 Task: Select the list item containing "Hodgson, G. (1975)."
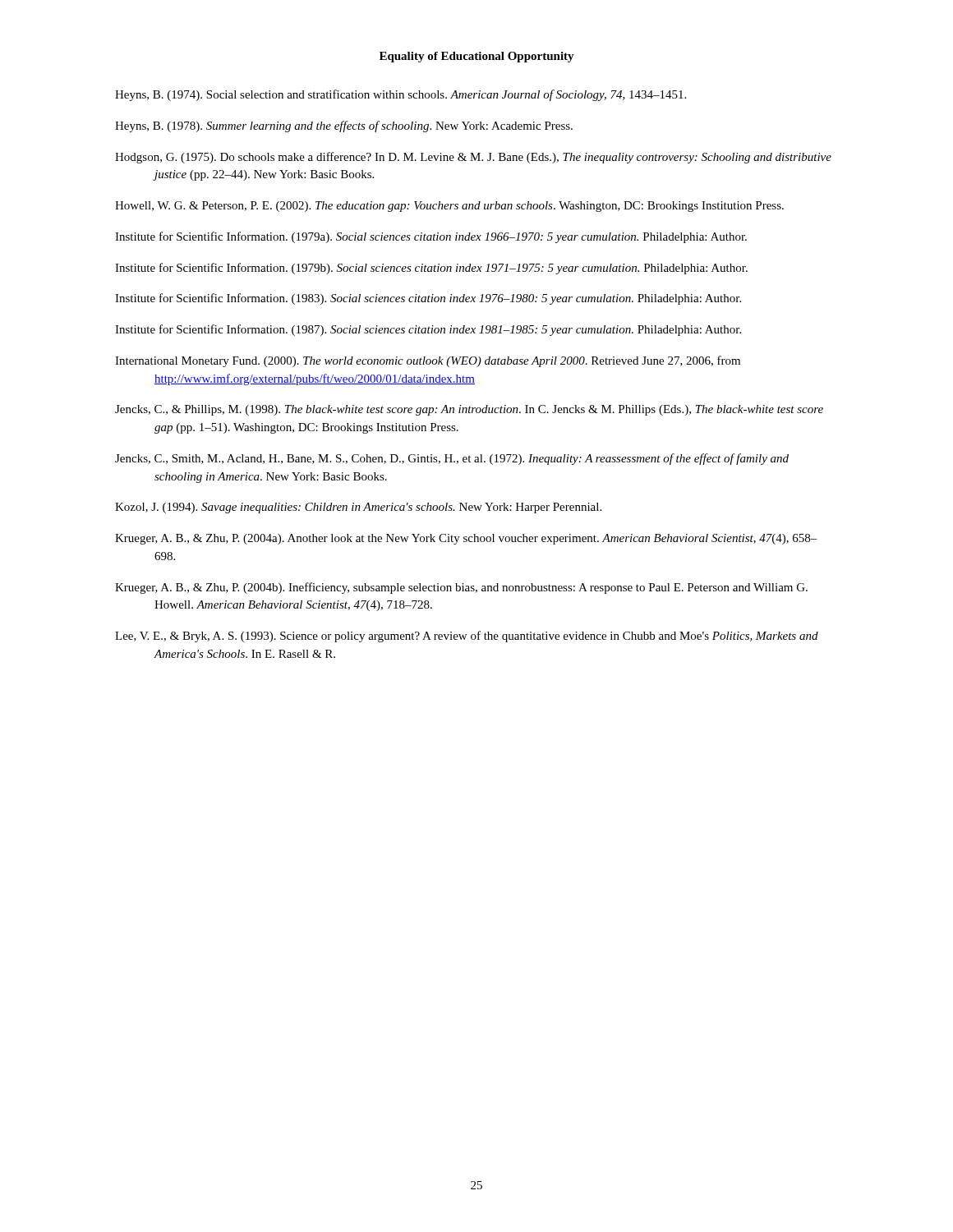(x=473, y=165)
